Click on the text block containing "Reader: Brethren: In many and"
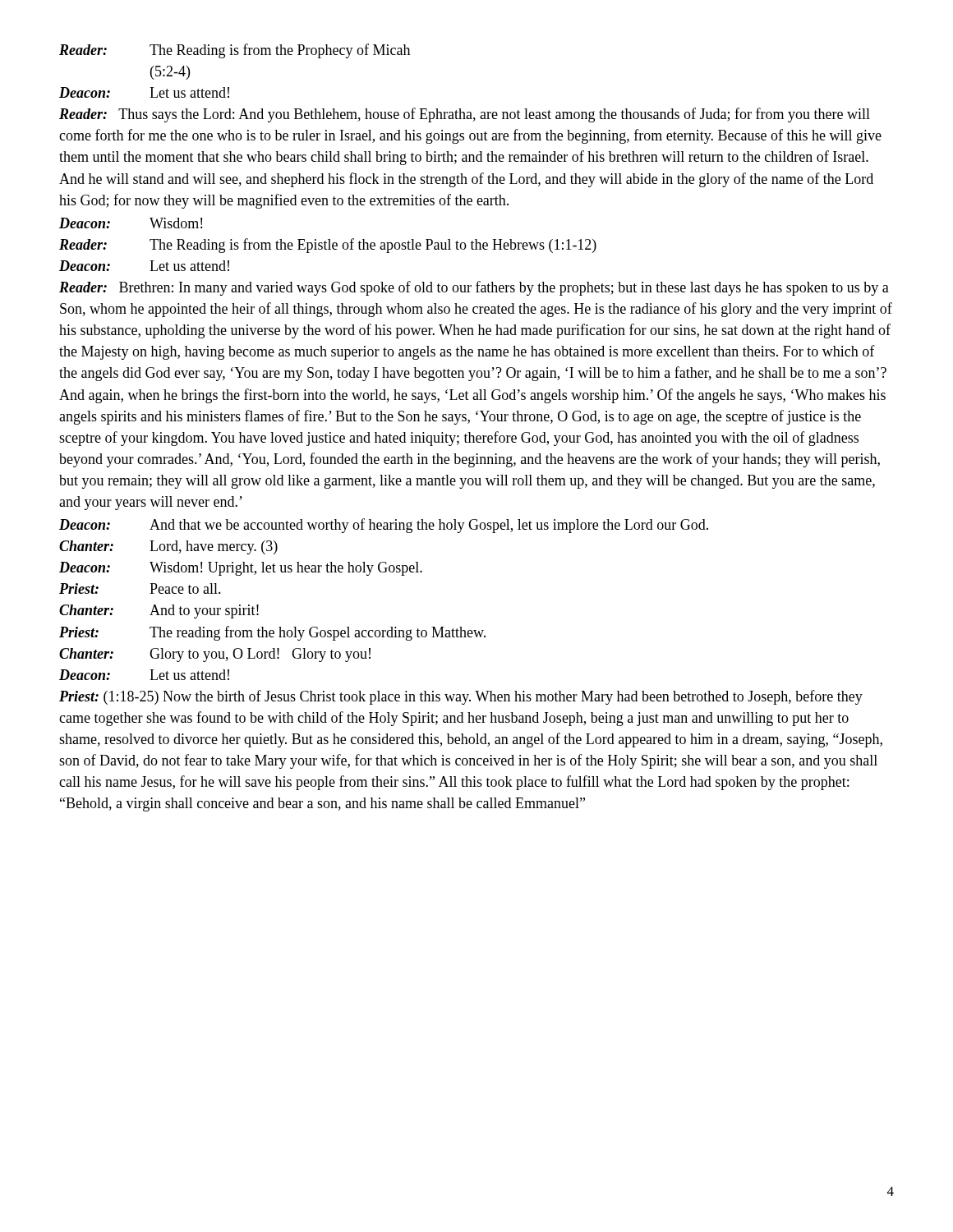Screen dimensions: 1232x953 (476, 395)
